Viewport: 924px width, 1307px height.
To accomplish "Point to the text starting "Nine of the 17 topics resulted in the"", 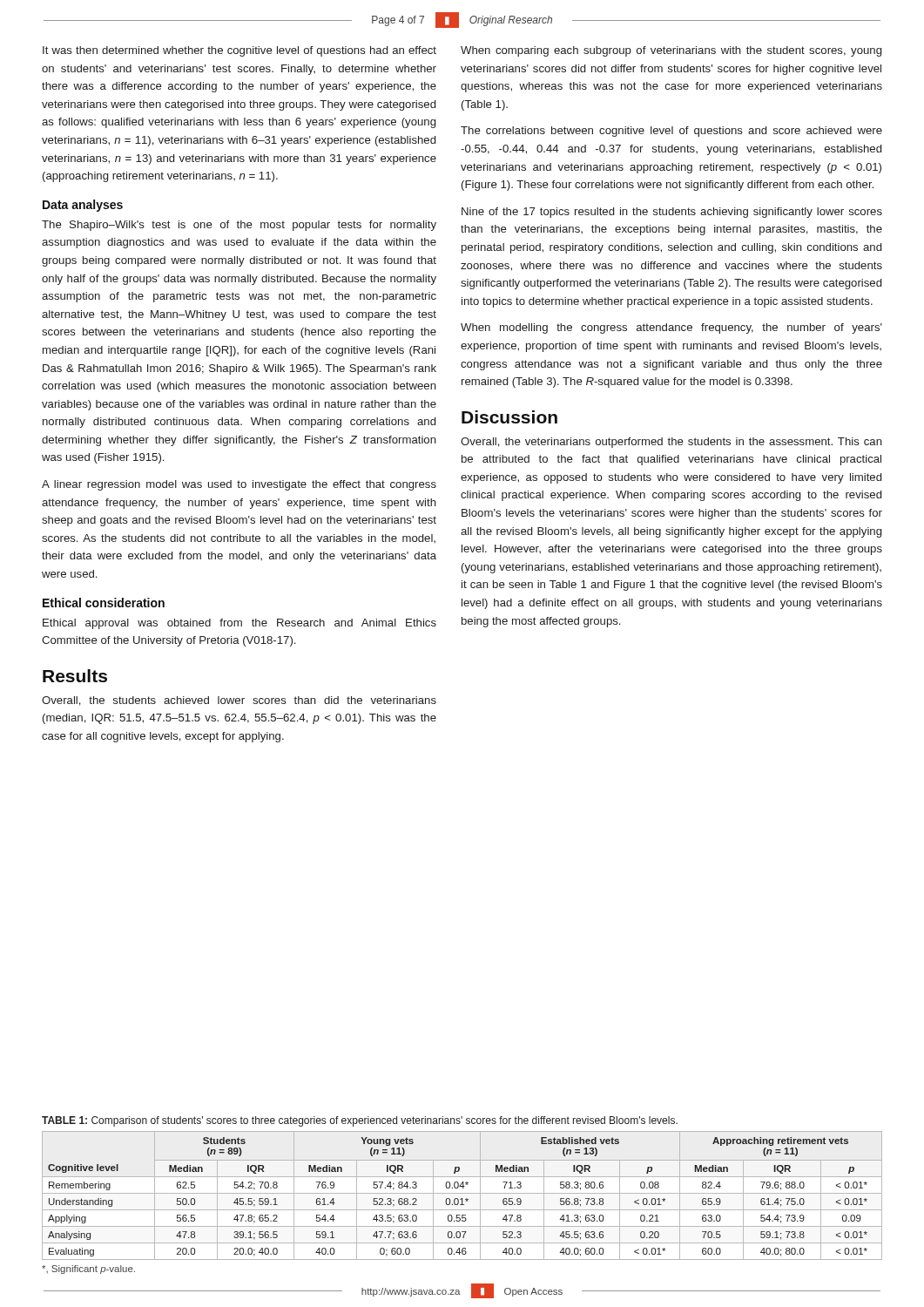I will [x=671, y=256].
